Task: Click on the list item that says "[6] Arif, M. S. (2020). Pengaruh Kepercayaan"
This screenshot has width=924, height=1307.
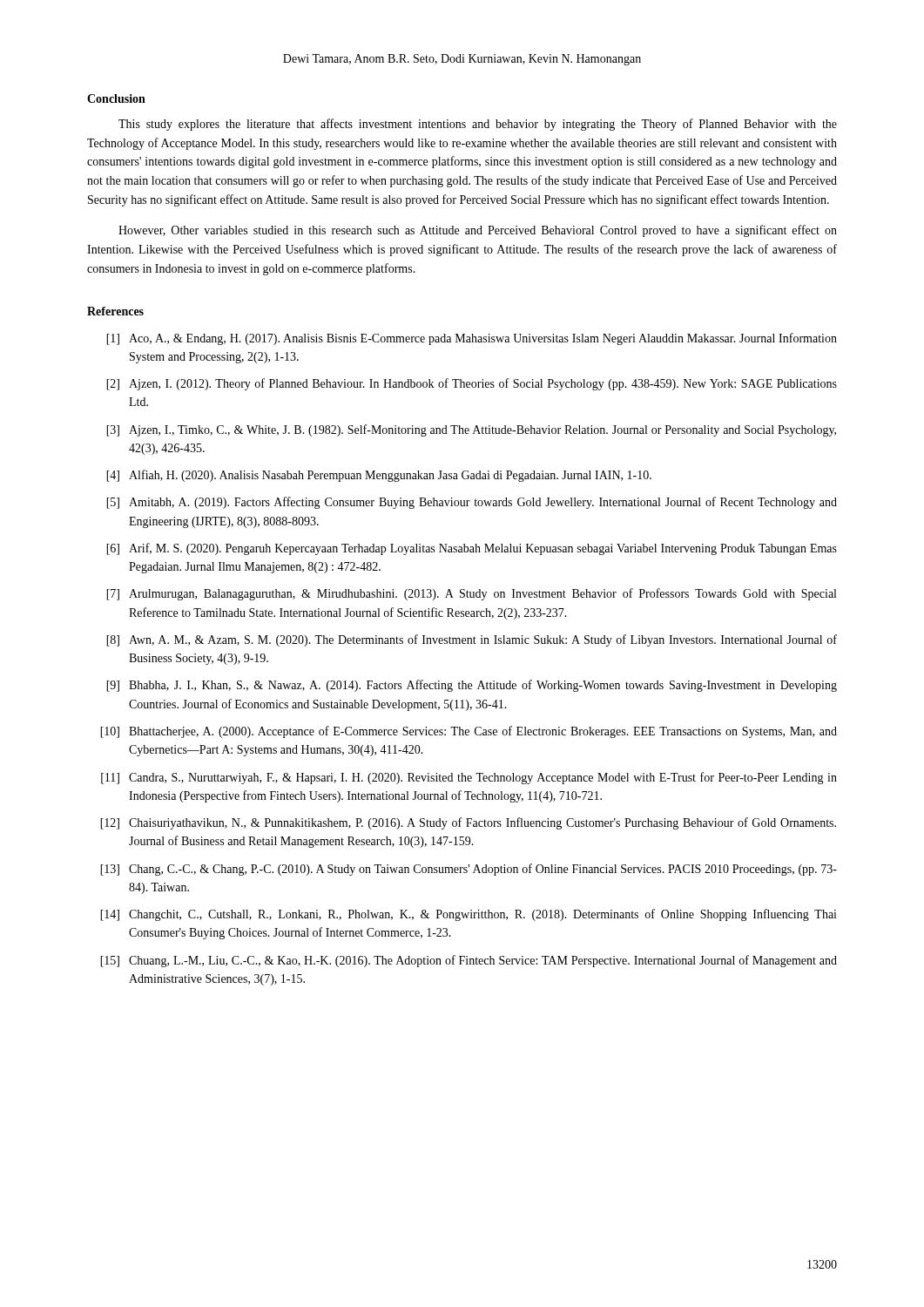Action: [x=462, y=558]
